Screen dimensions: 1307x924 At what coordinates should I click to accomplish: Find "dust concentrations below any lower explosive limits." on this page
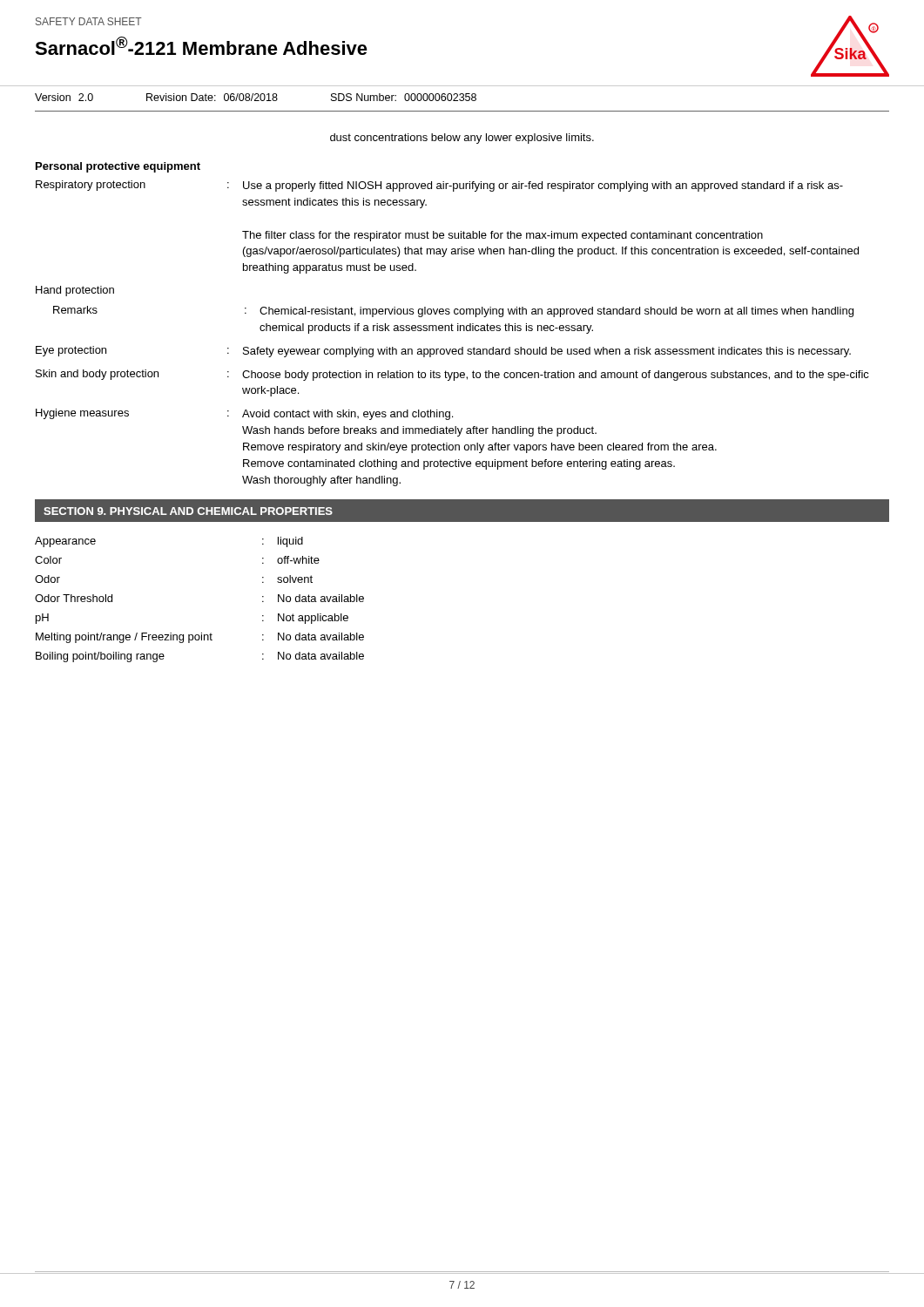(462, 137)
